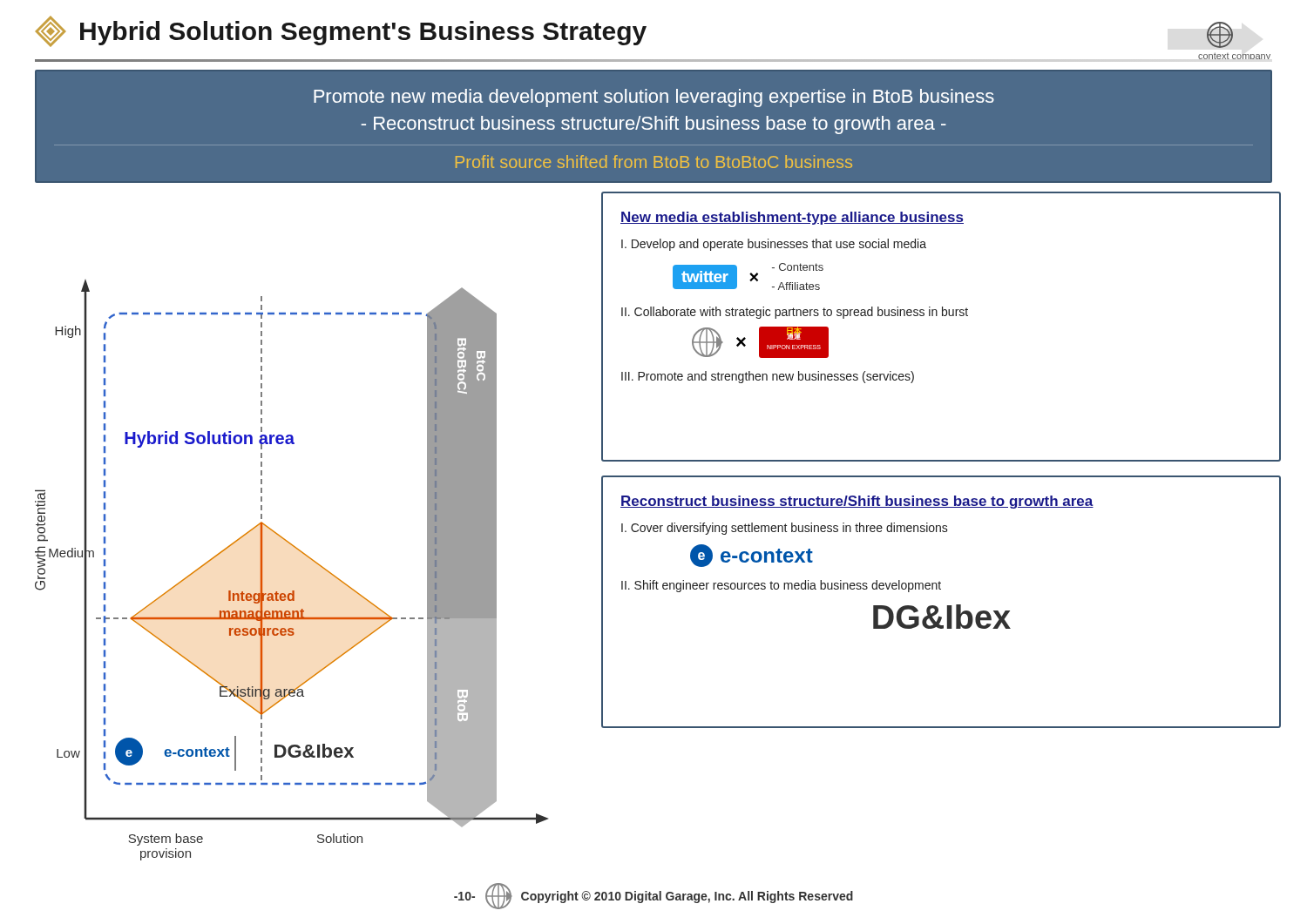Find the title
The image size is (1307, 924).
(x=363, y=31)
